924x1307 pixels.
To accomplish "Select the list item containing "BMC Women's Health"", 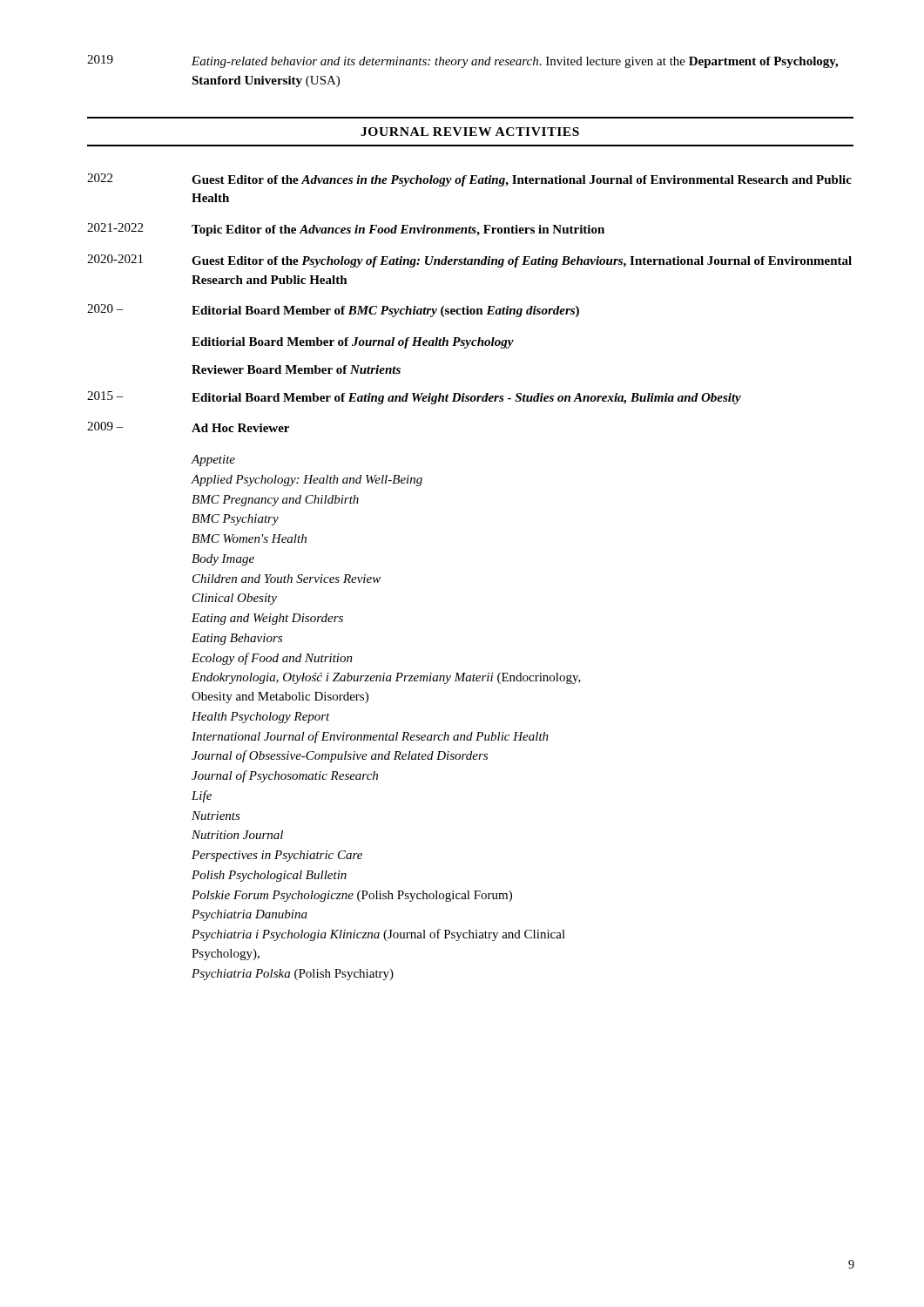I will (249, 538).
